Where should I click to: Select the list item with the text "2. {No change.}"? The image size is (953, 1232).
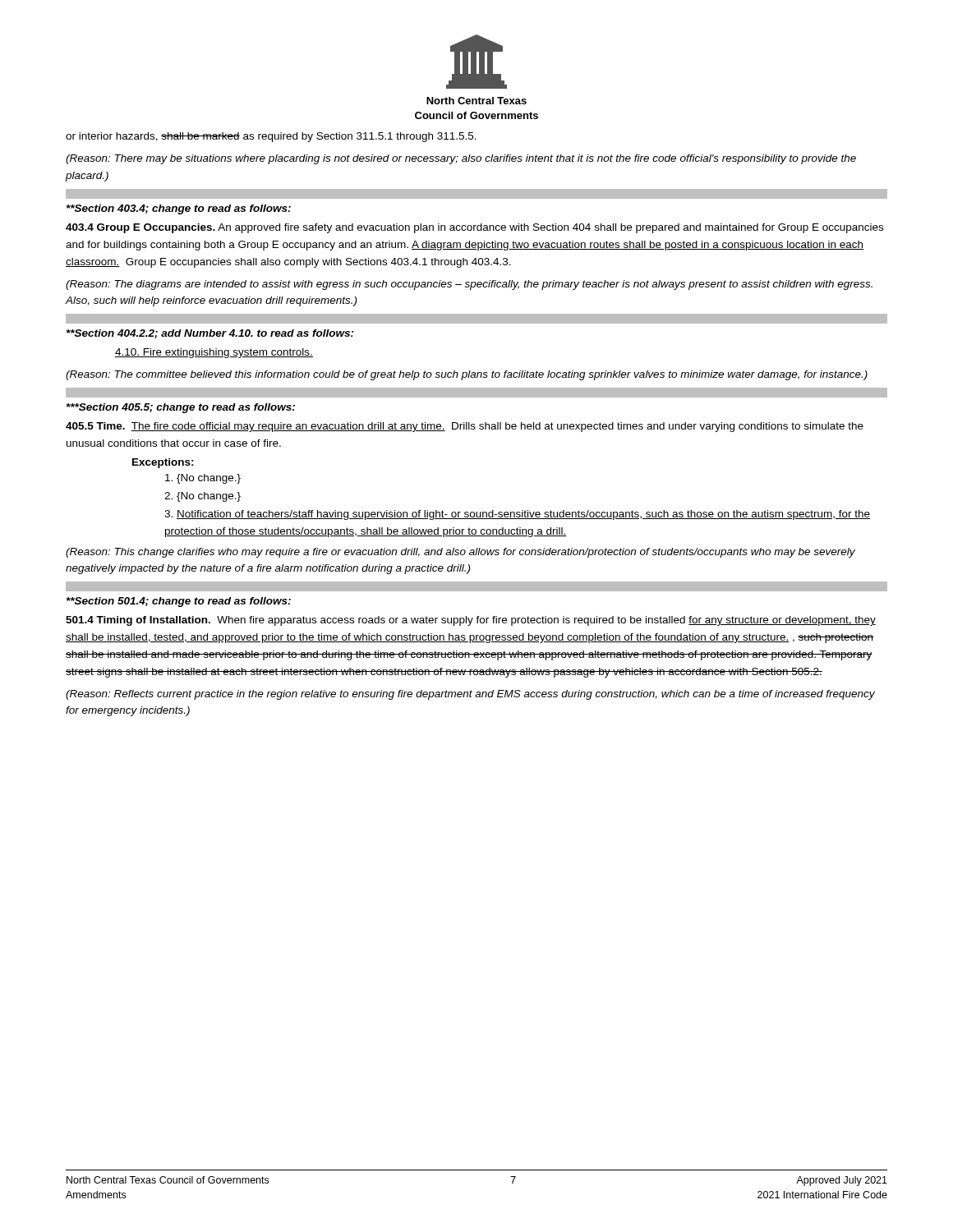coord(203,496)
